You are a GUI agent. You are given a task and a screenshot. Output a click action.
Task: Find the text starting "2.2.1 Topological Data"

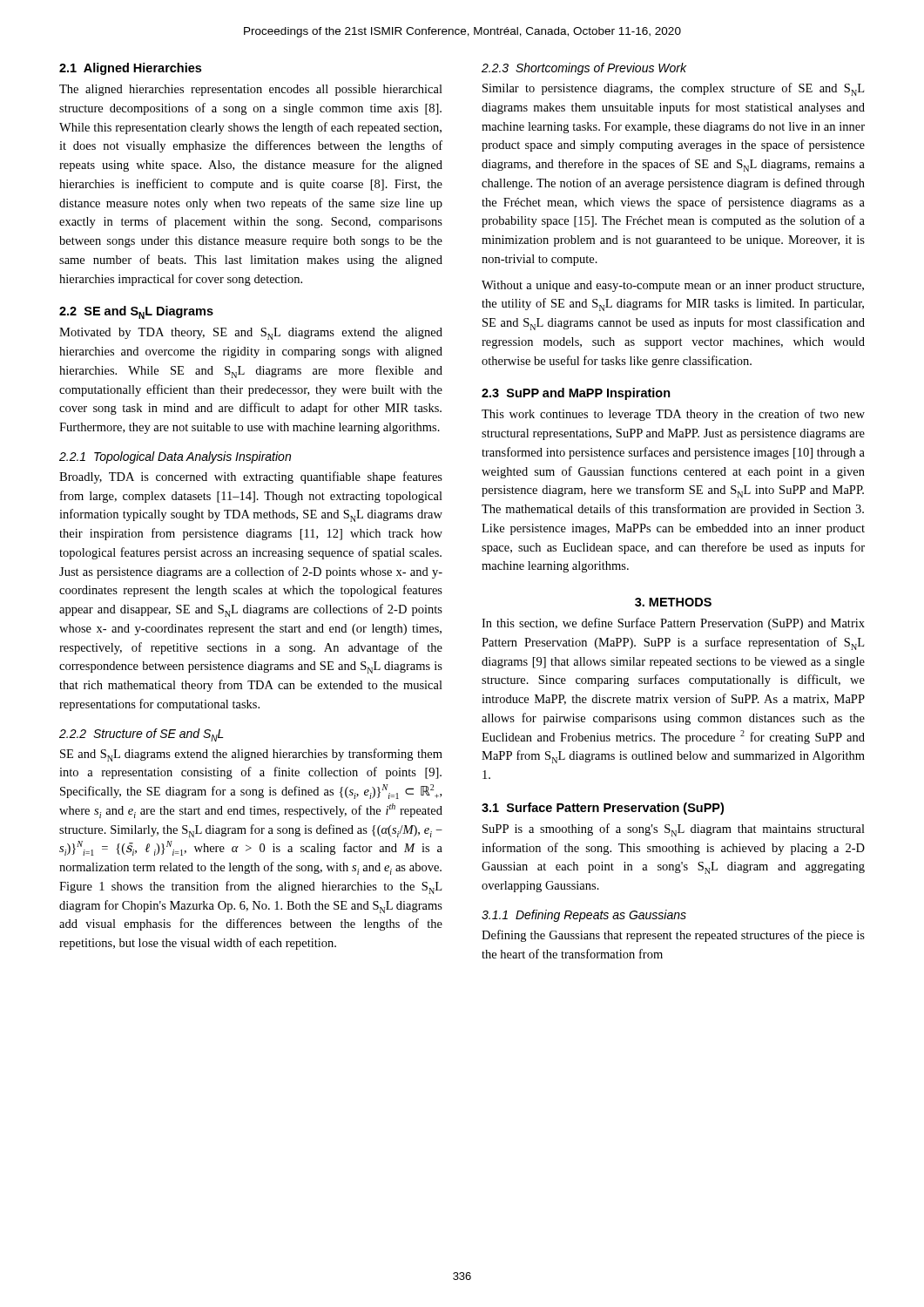pos(175,456)
